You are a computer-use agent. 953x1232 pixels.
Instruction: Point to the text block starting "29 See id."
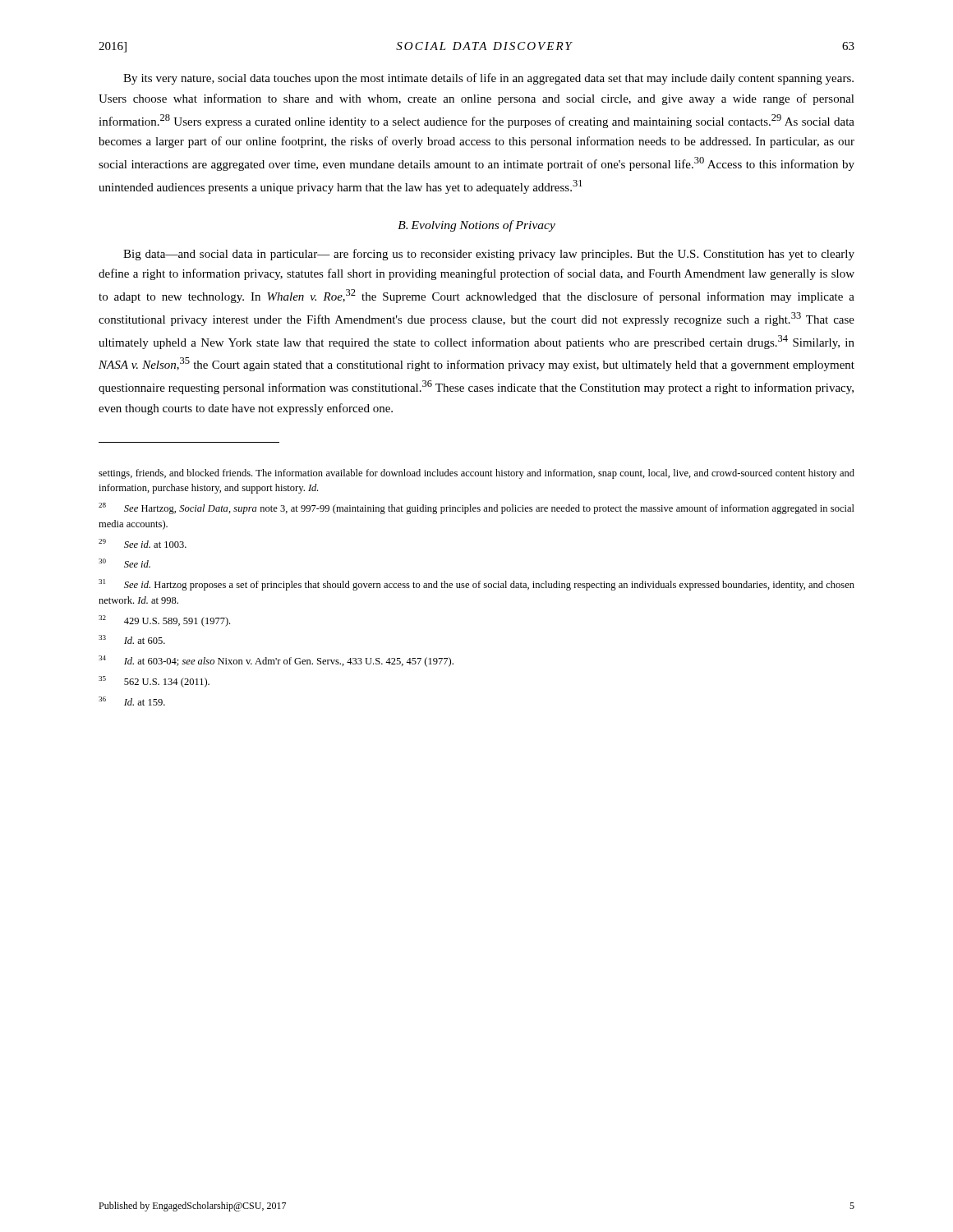(143, 544)
